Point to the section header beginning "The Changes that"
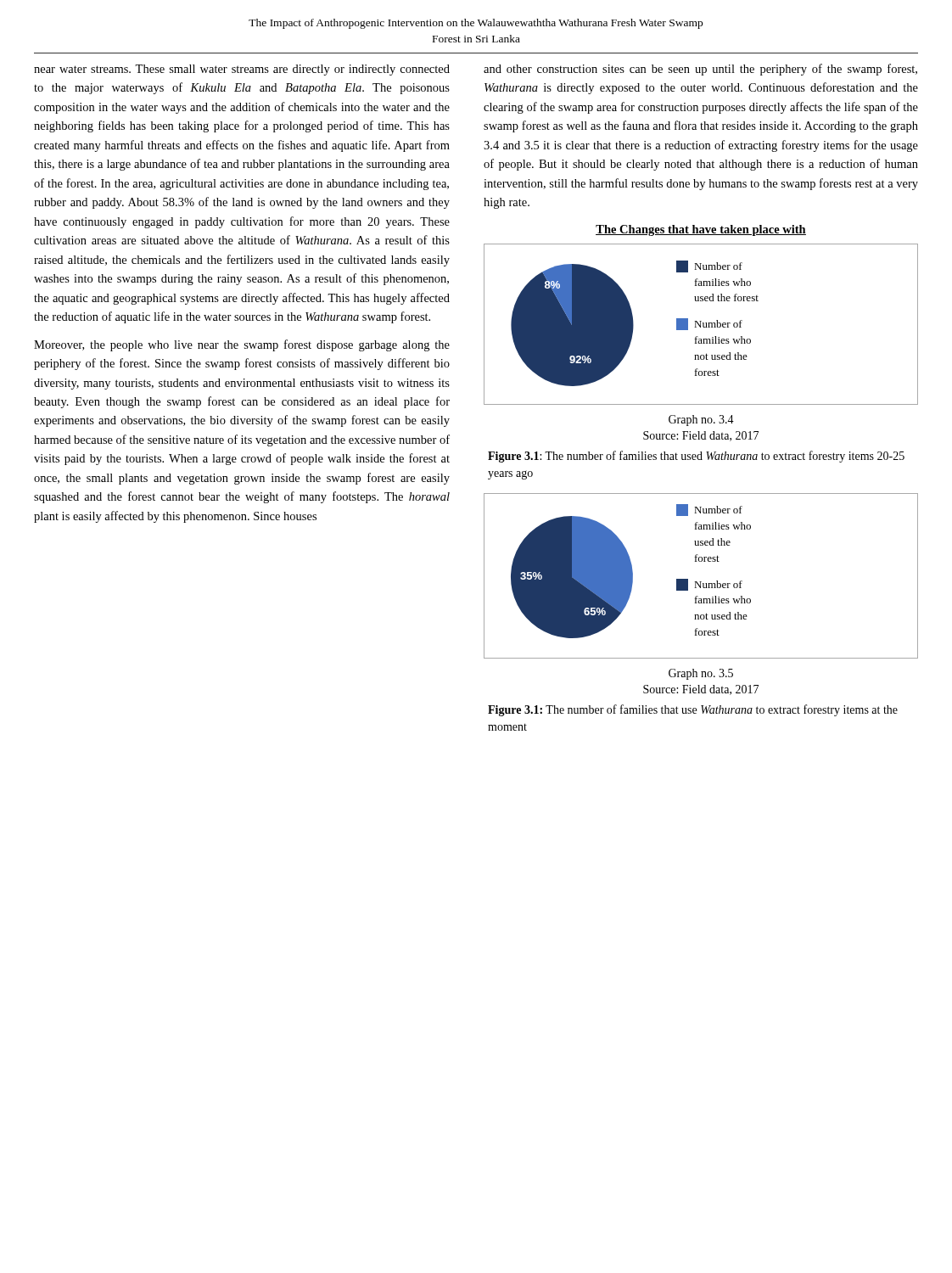The height and width of the screenshot is (1273, 952). [x=701, y=229]
